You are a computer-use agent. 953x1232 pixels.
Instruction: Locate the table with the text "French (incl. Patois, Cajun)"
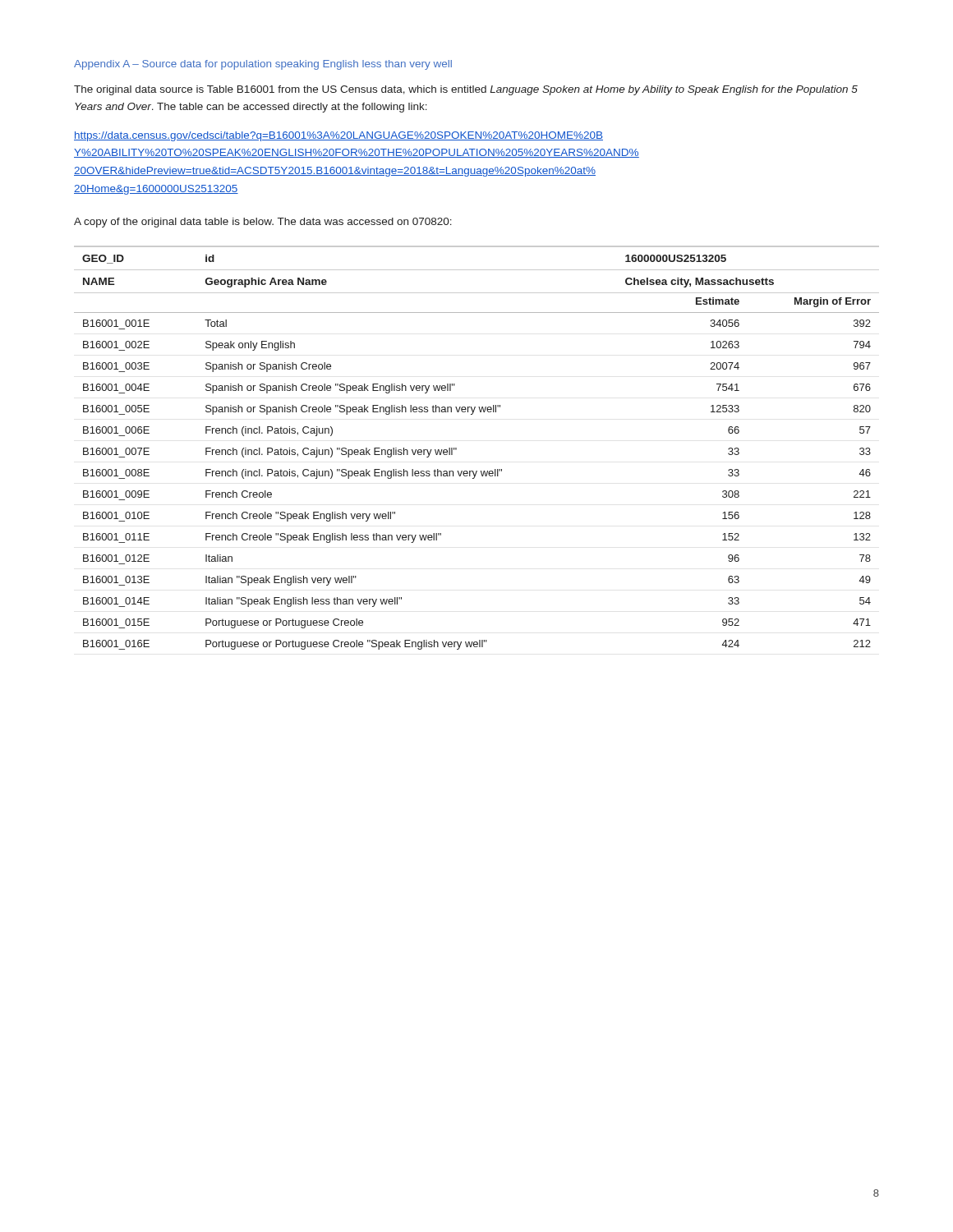click(x=476, y=450)
